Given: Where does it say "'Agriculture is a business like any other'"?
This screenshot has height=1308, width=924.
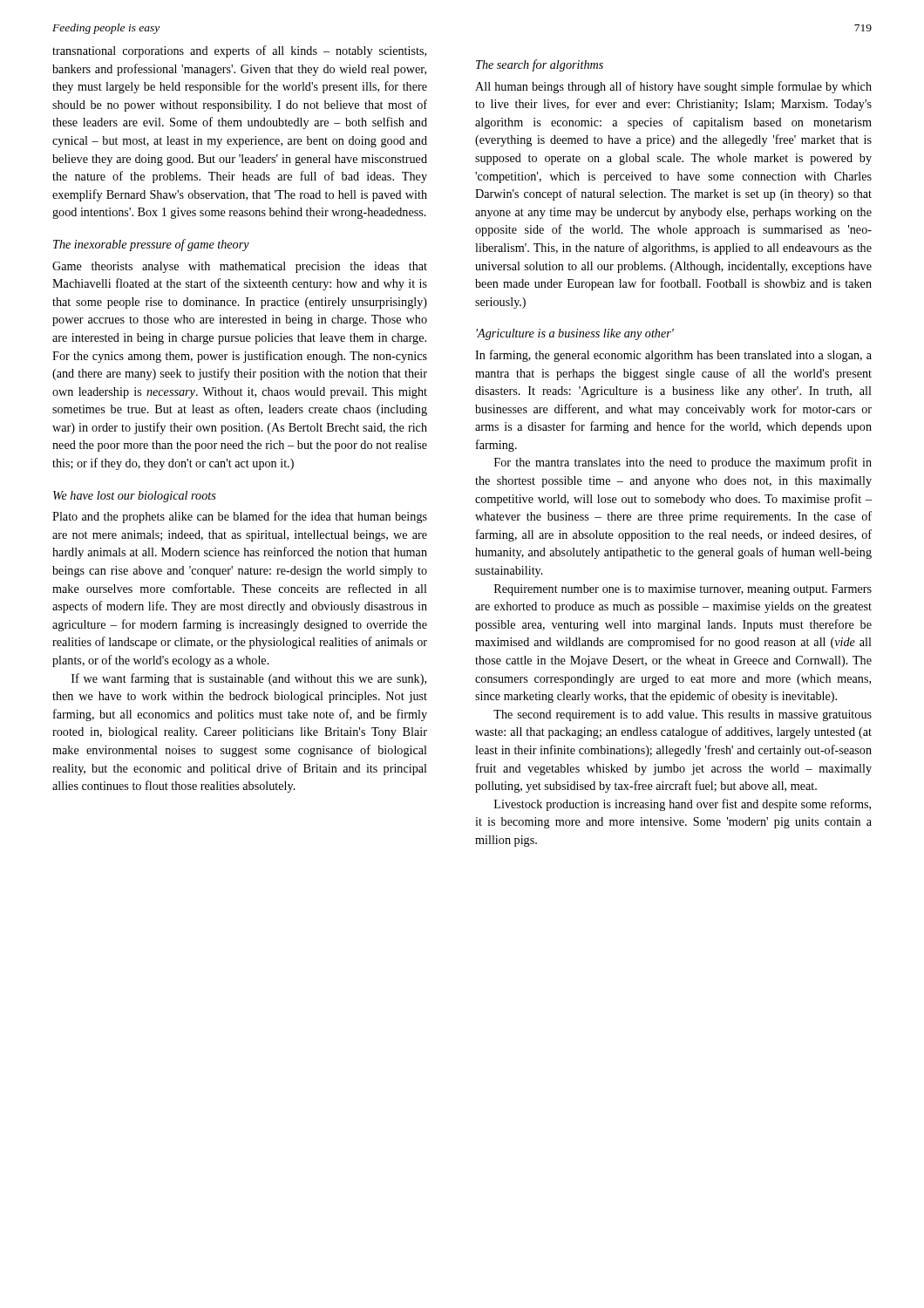Looking at the screenshot, I should (x=574, y=333).
